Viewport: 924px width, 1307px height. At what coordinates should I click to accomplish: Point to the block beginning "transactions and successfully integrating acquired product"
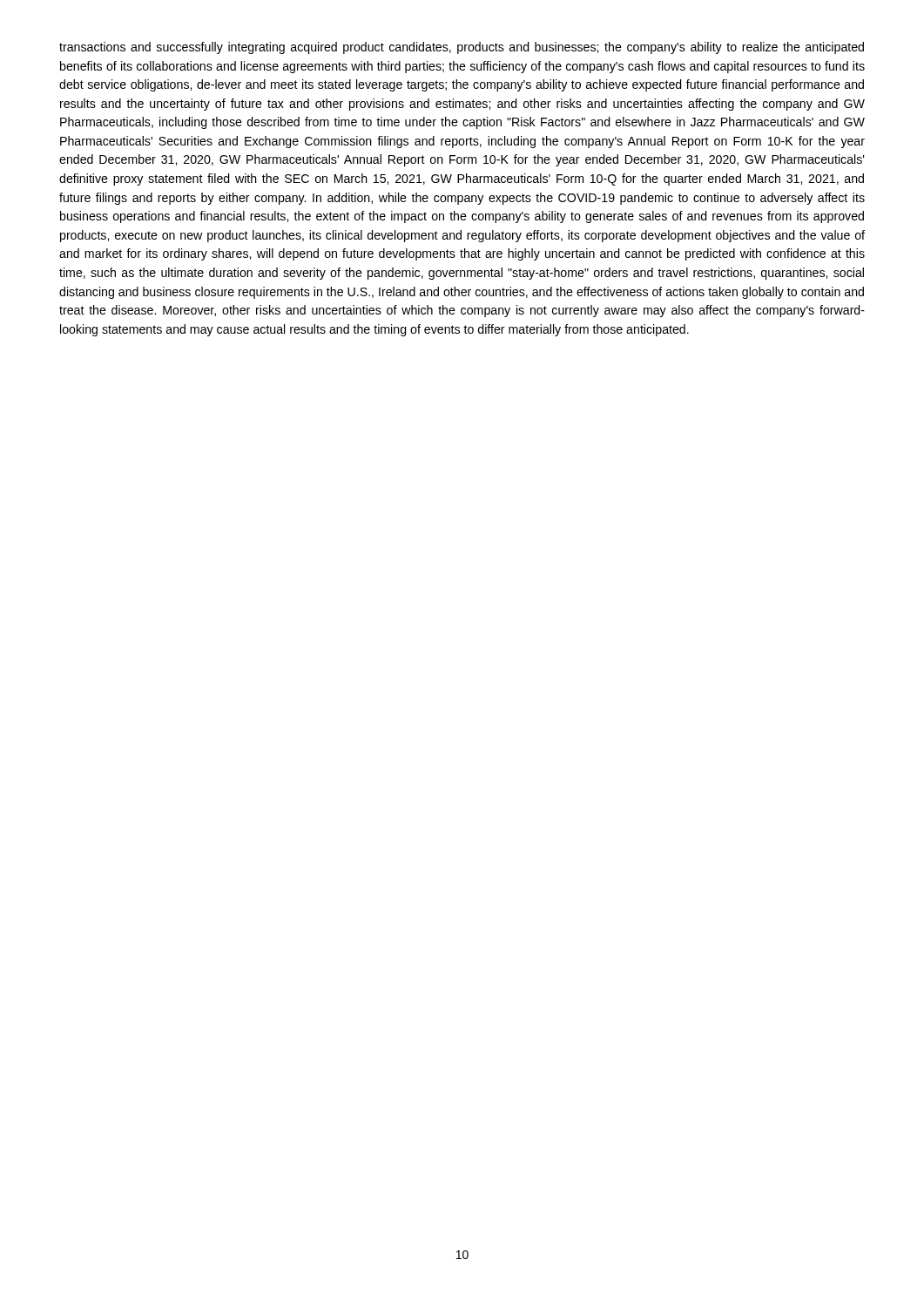462,188
